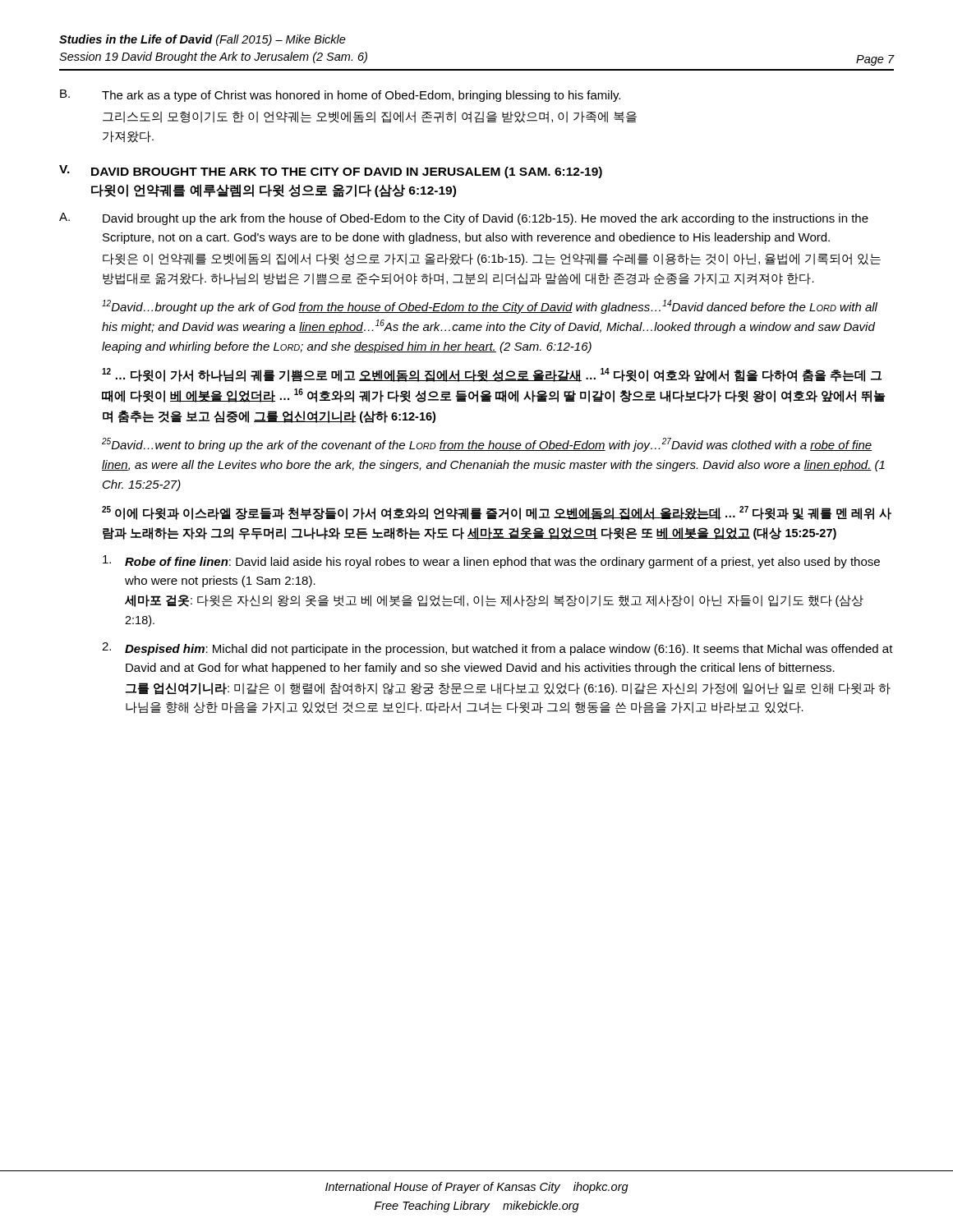Select the text block starting "Robe of fine linen:"
The width and height of the screenshot is (953, 1232).
tap(498, 571)
